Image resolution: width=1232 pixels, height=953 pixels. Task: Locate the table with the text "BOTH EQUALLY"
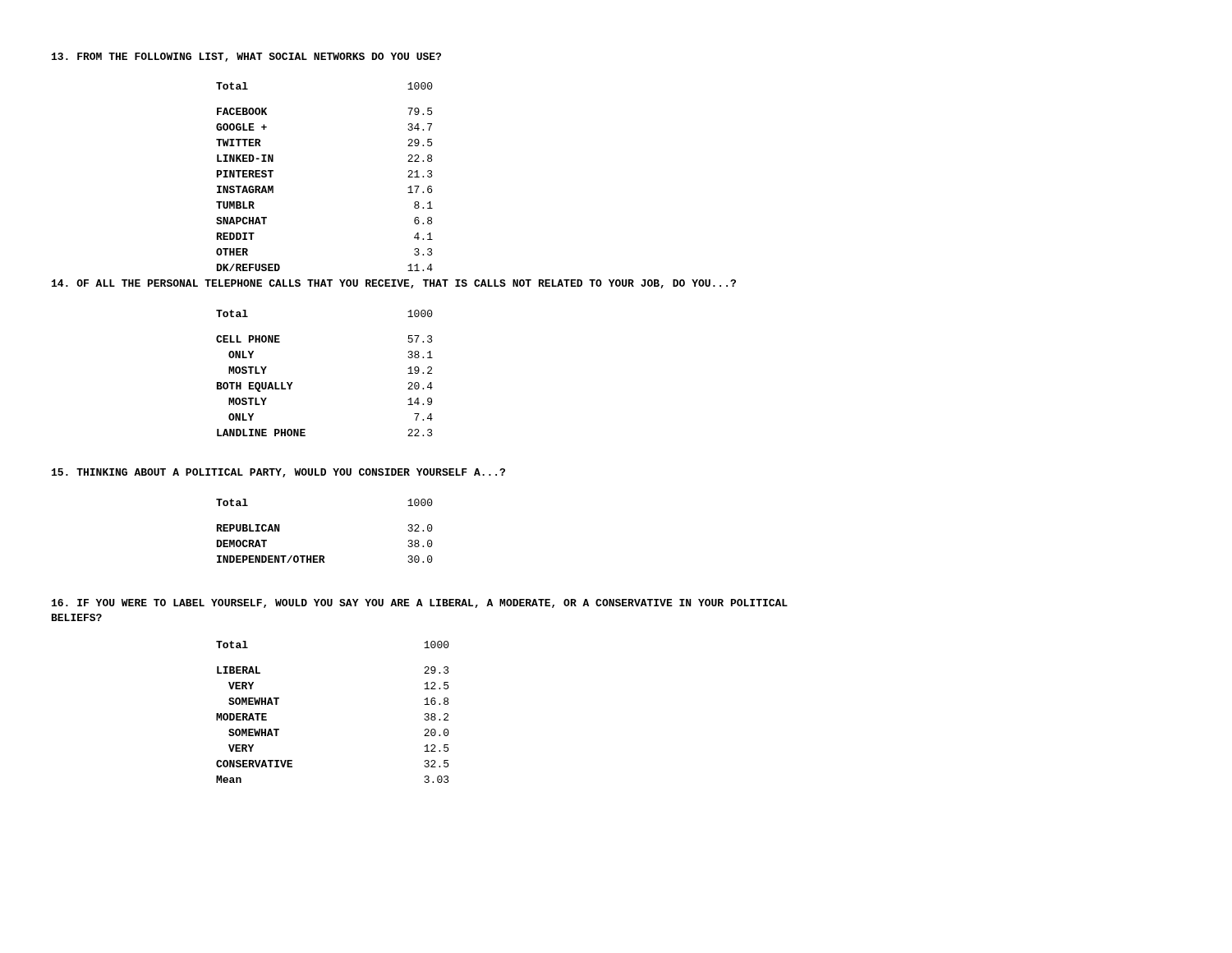(324, 374)
